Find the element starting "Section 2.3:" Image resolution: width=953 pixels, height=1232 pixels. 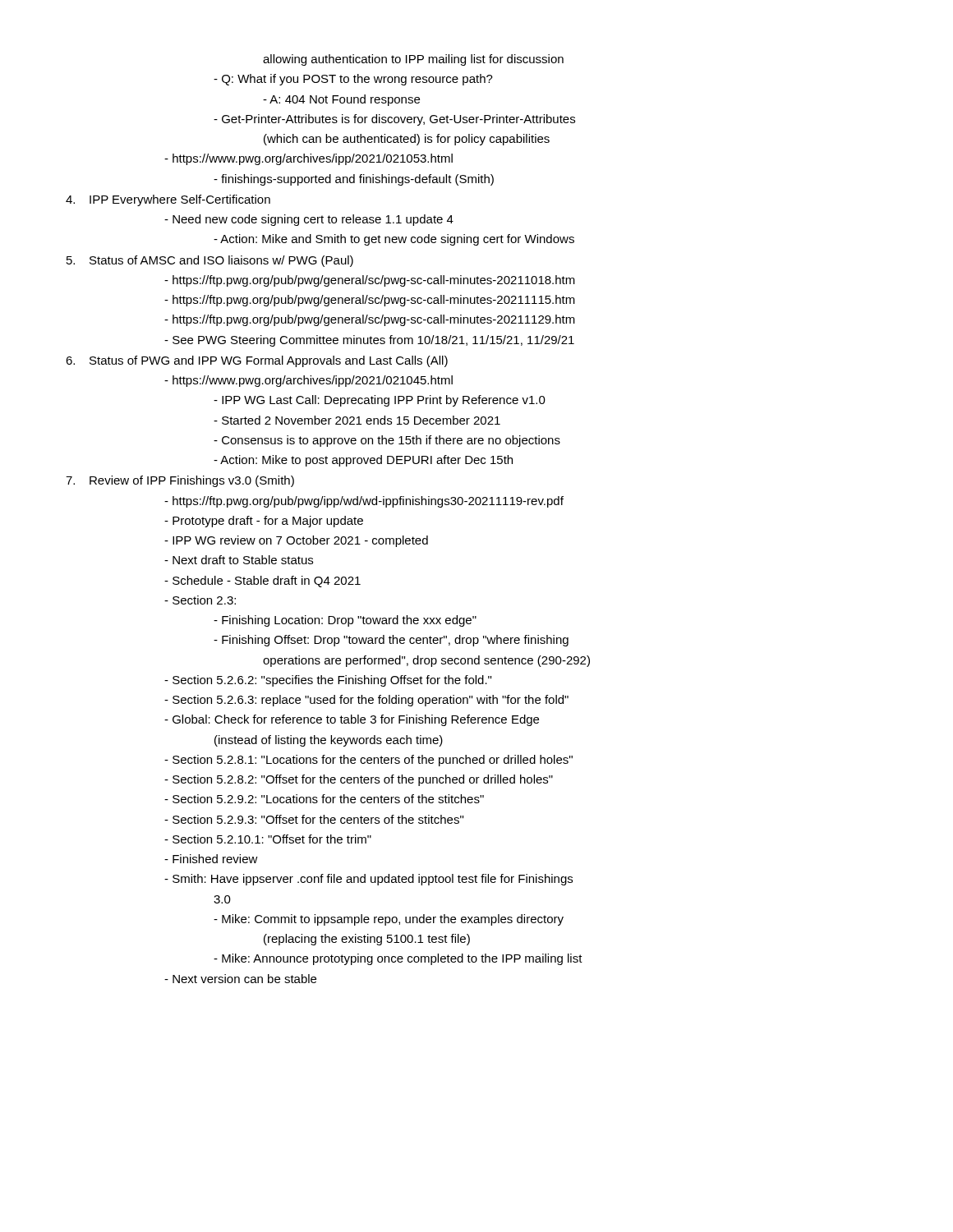200,600
